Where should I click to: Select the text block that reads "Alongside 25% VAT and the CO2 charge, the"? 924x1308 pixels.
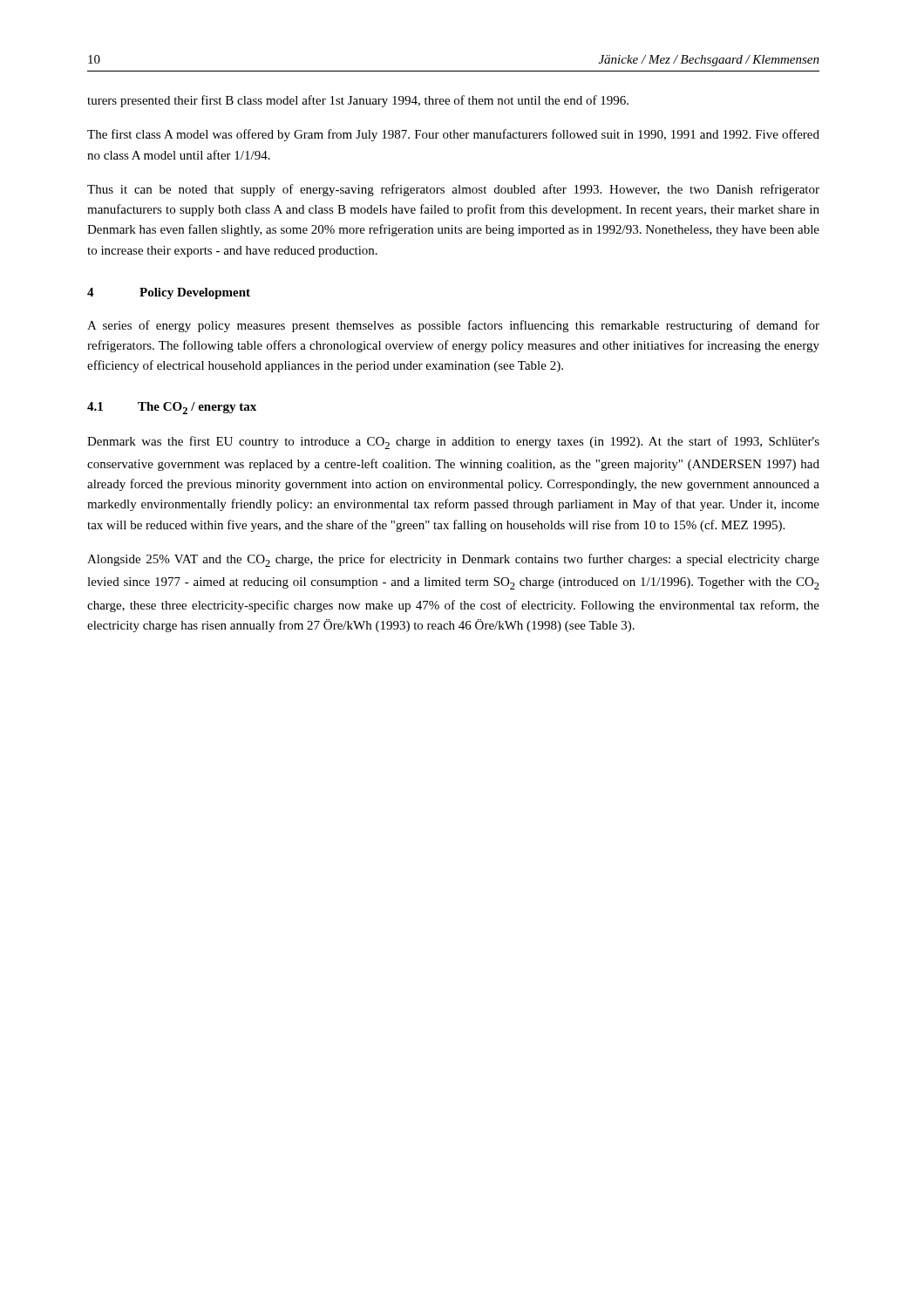click(x=453, y=592)
